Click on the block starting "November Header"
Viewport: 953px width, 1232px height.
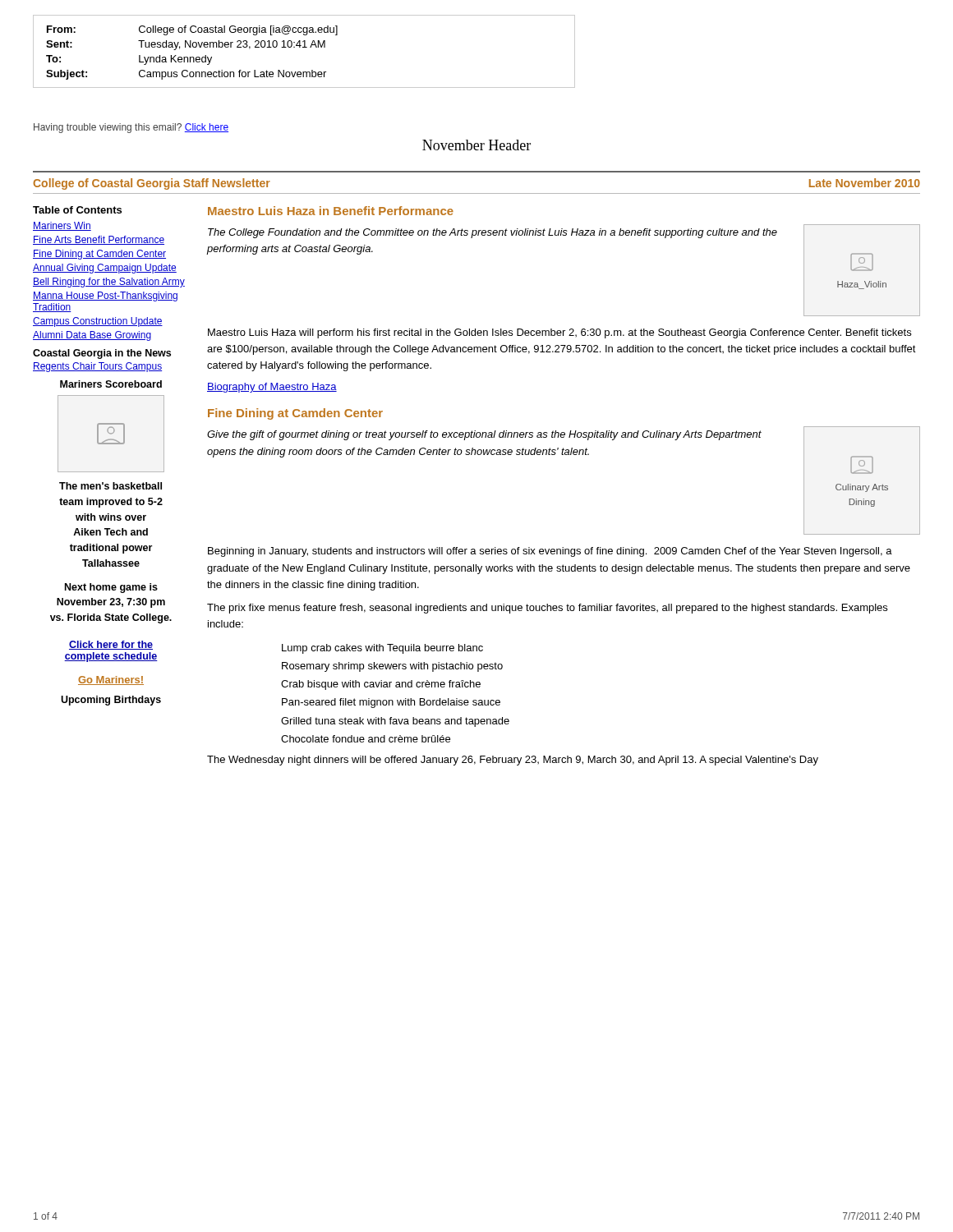pyautogui.click(x=476, y=145)
